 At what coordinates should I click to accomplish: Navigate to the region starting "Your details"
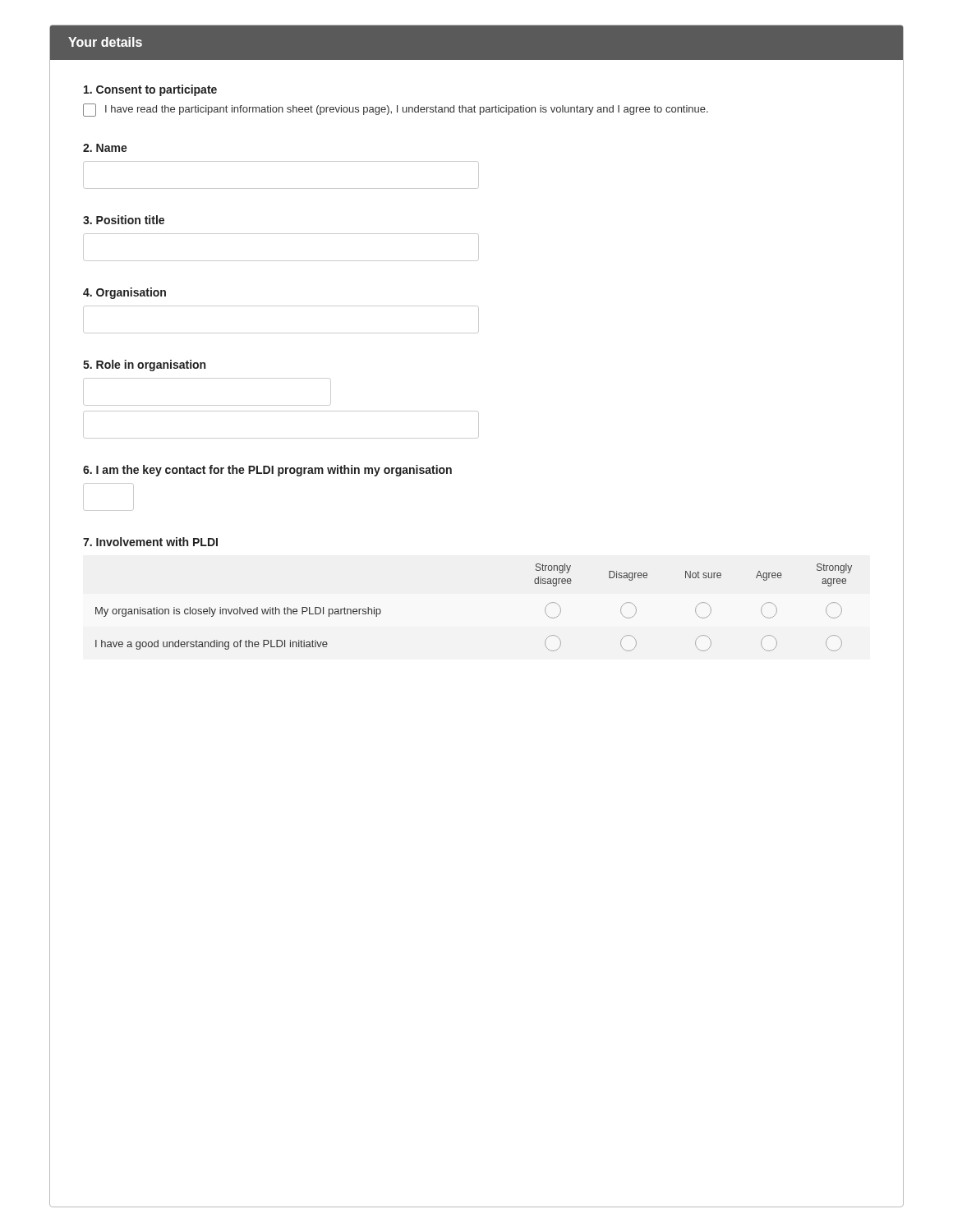click(x=105, y=42)
